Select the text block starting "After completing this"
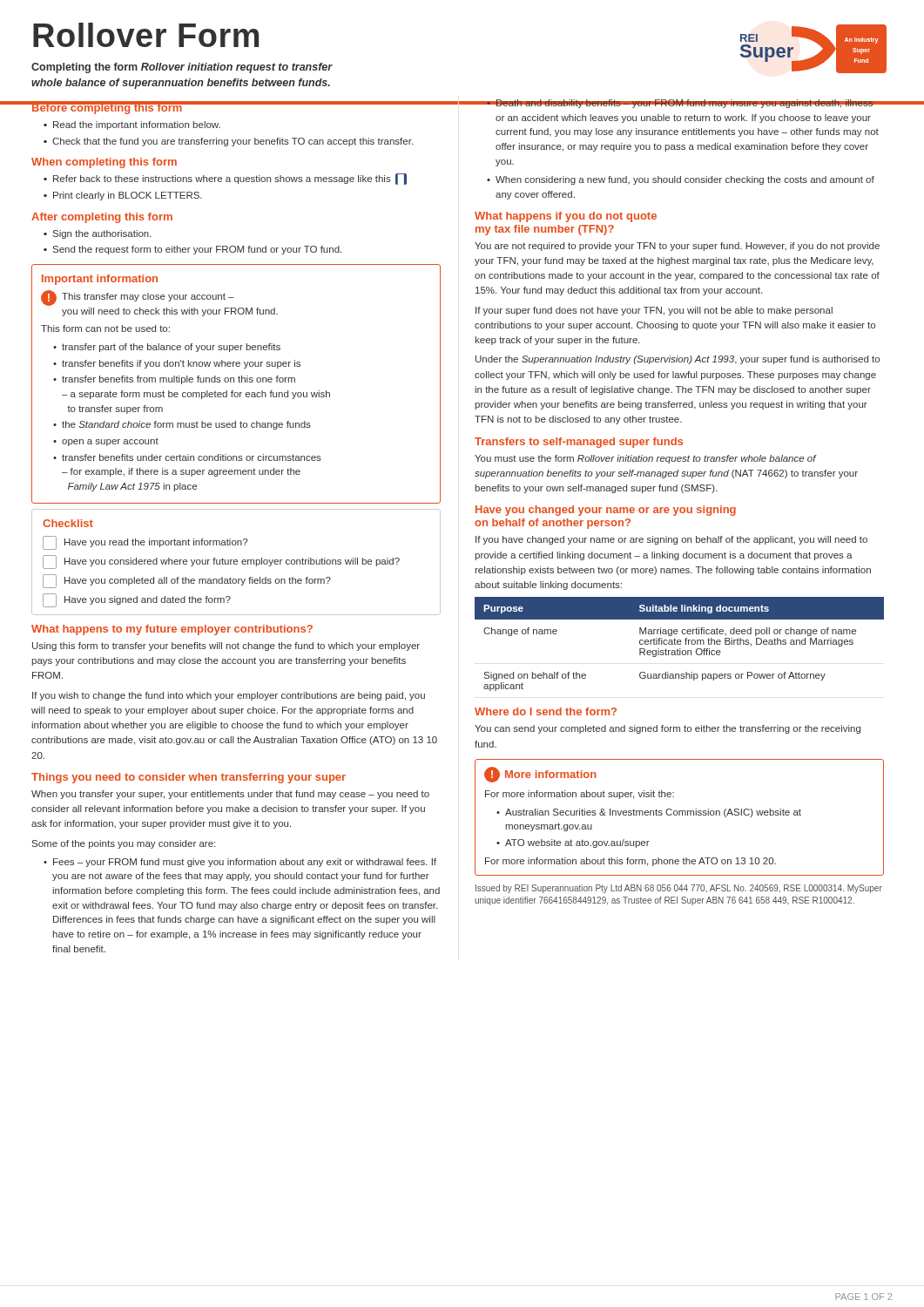 (102, 216)
